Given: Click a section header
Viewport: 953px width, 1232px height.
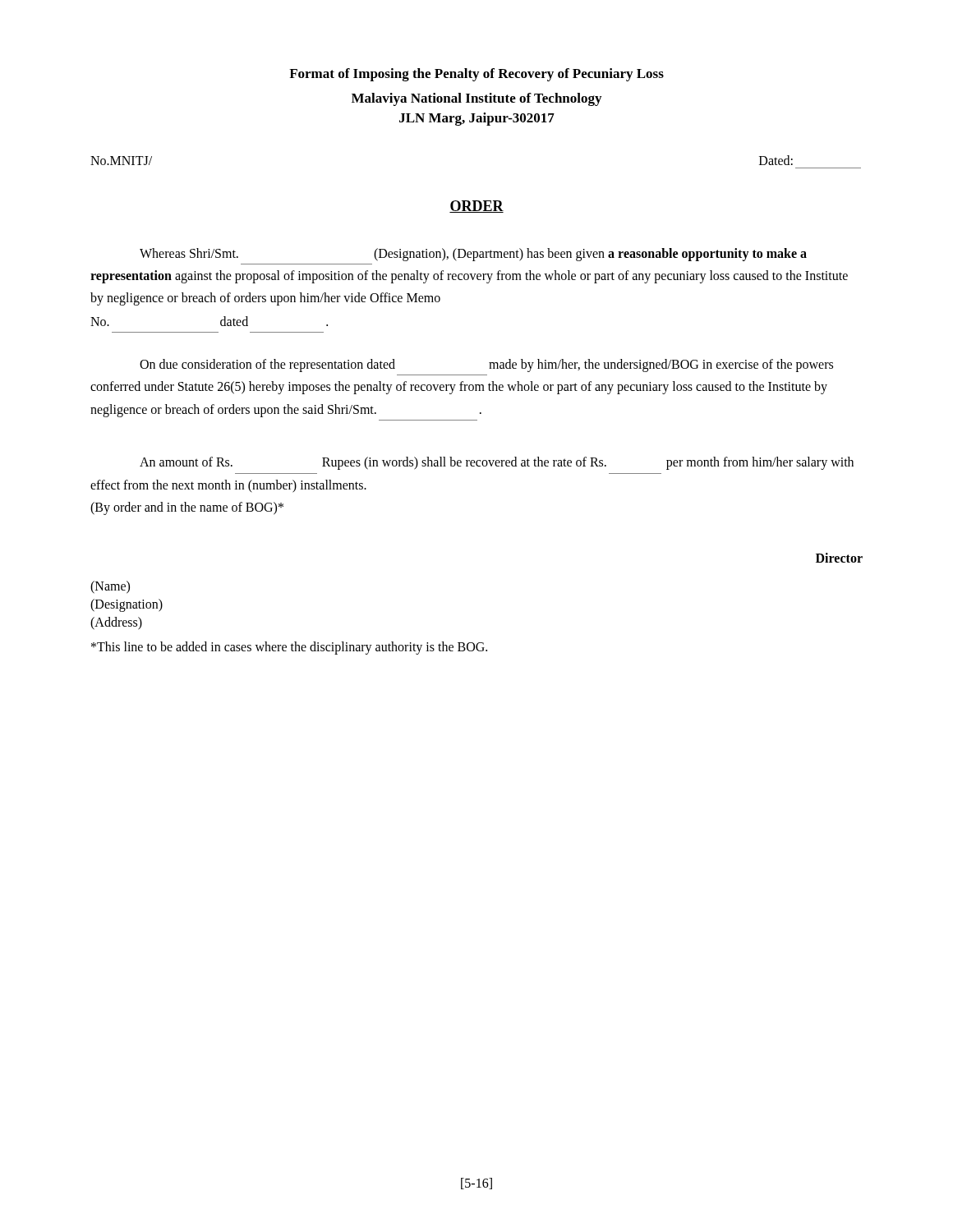Looking at the screenshot, I should tap(476, 206).
